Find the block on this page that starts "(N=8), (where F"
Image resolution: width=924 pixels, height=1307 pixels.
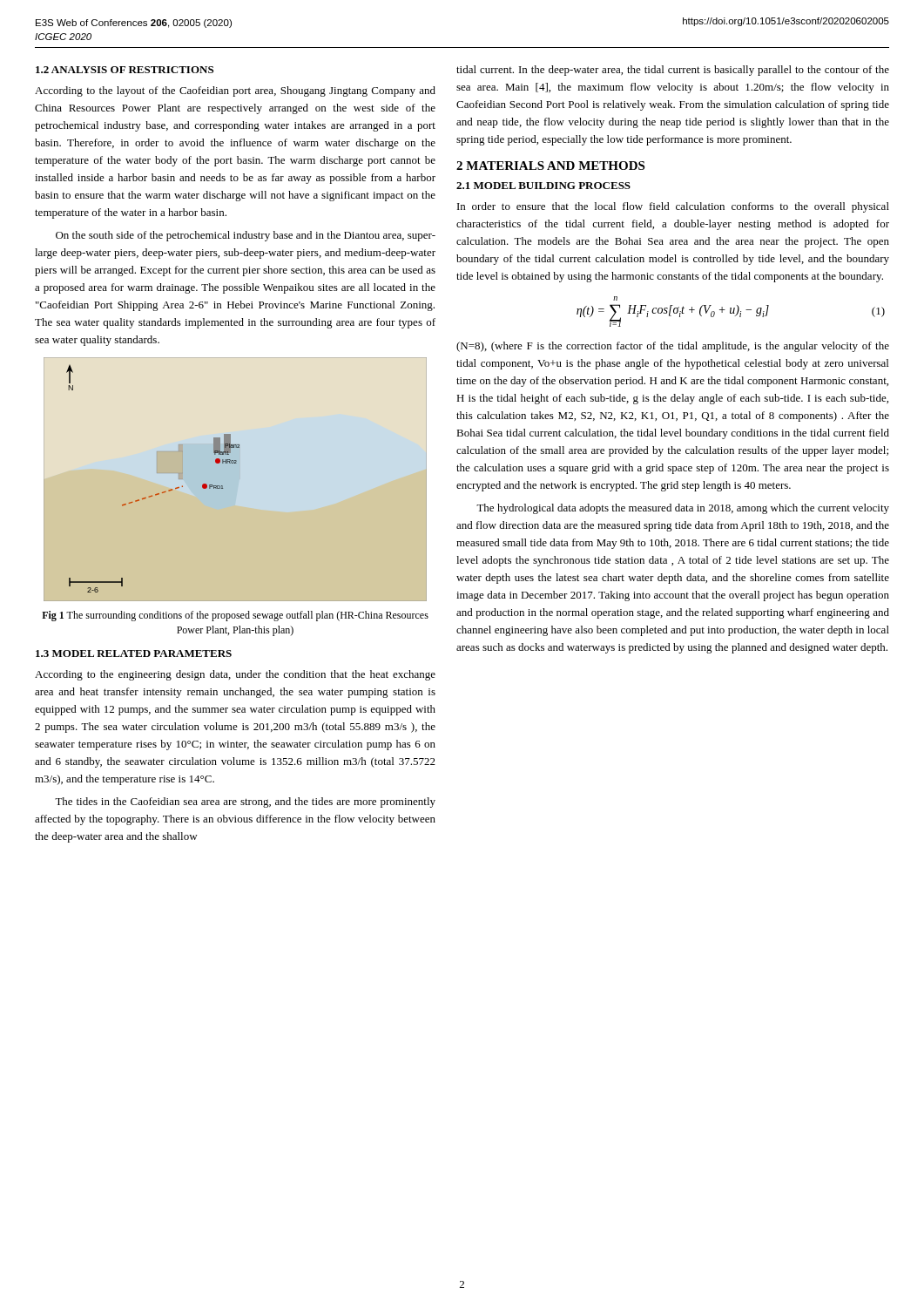pyautogui.click(x=673, y=497)
